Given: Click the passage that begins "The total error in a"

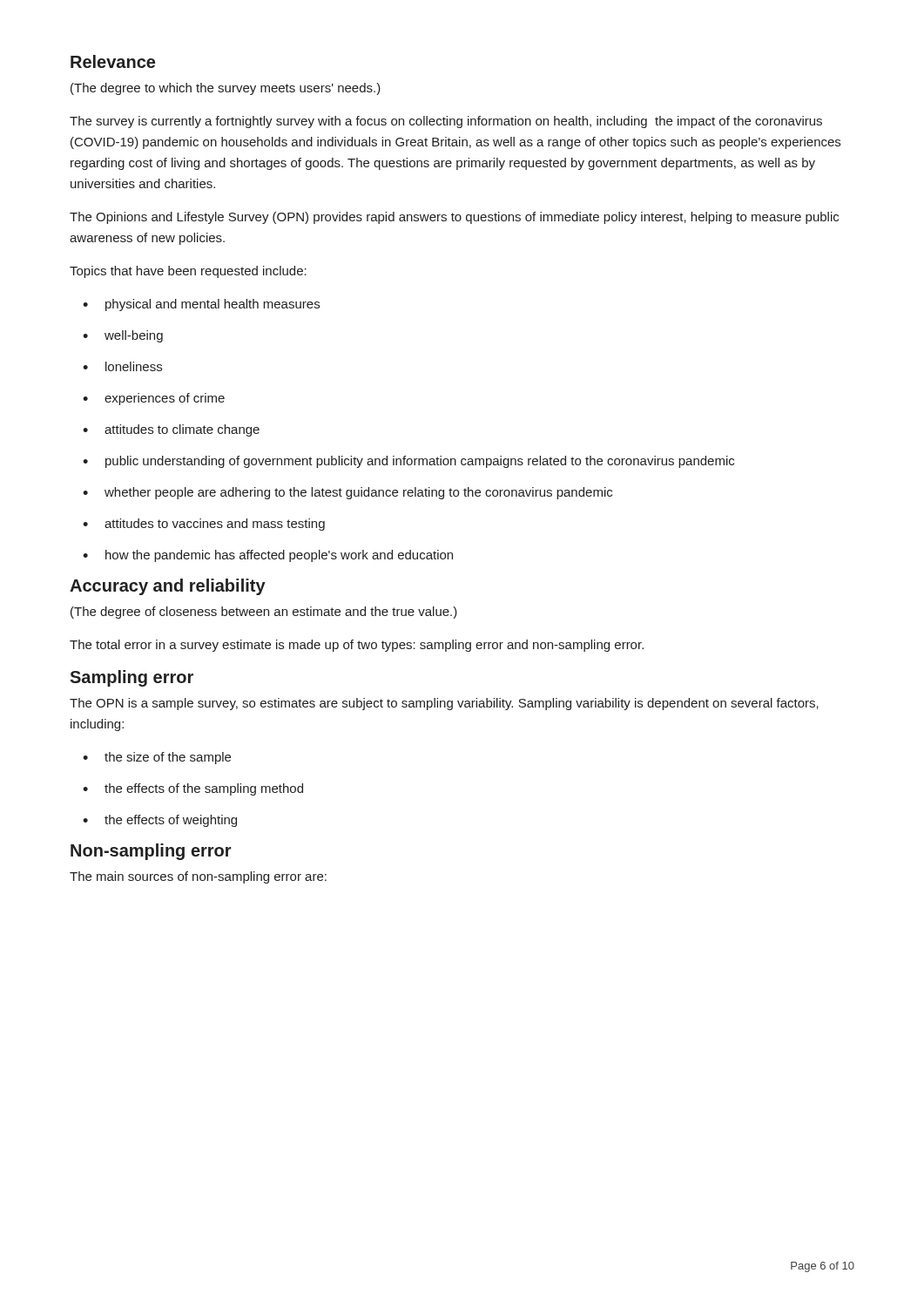Looking at the screenshot, I should coord(357,644).
